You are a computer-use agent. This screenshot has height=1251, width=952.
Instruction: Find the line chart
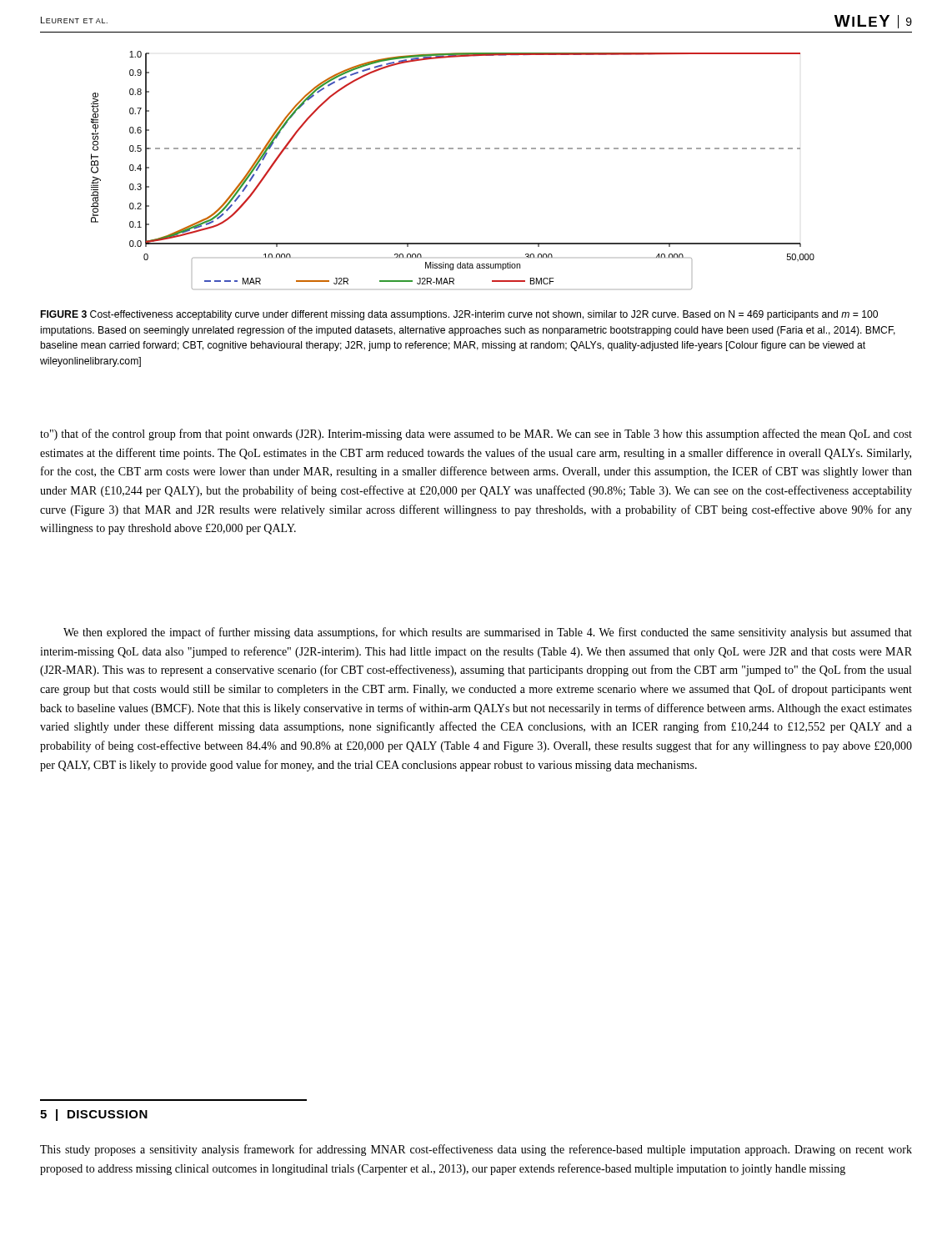click(459, 168)
